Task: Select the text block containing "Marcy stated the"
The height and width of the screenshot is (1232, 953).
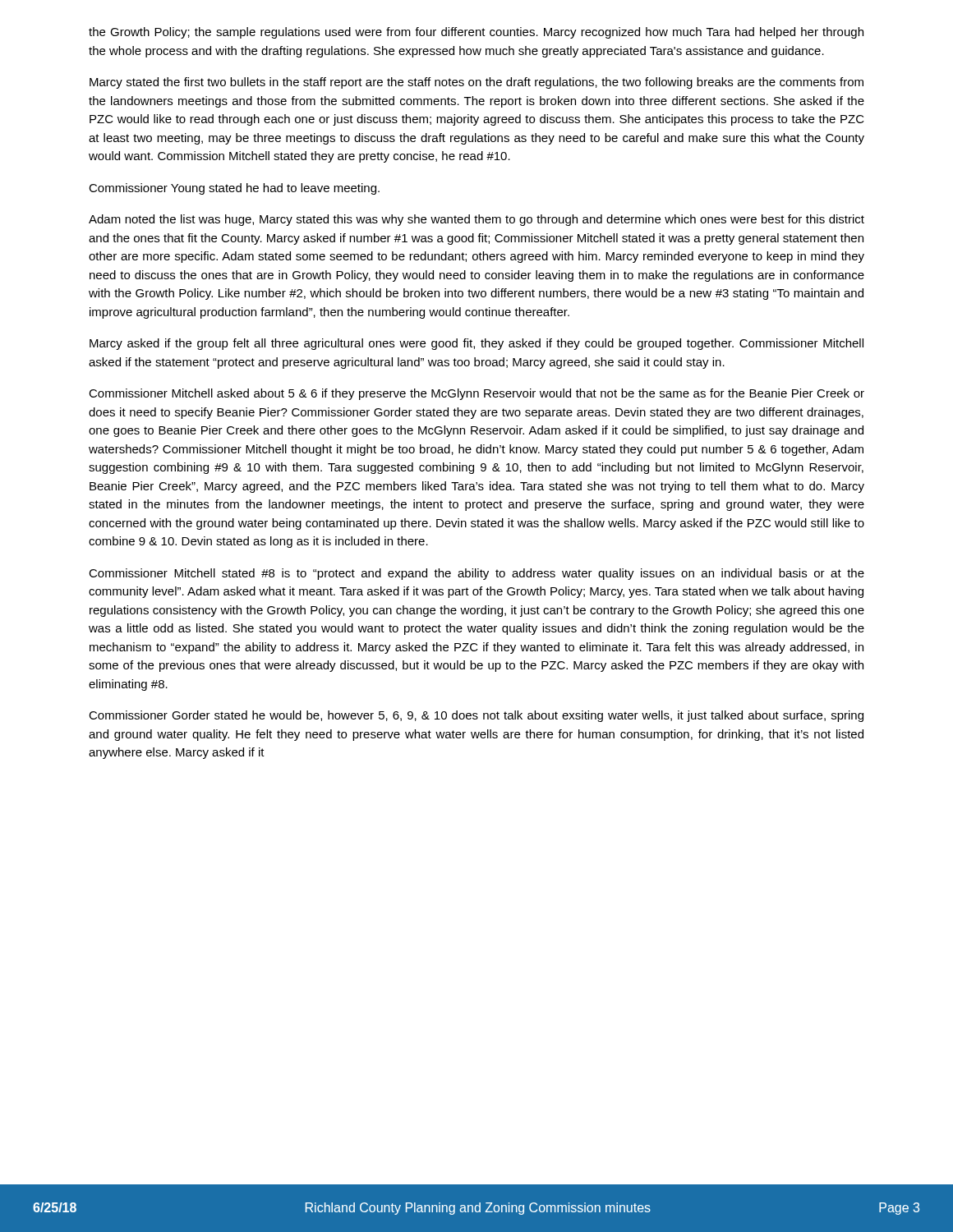Action: 476,119
